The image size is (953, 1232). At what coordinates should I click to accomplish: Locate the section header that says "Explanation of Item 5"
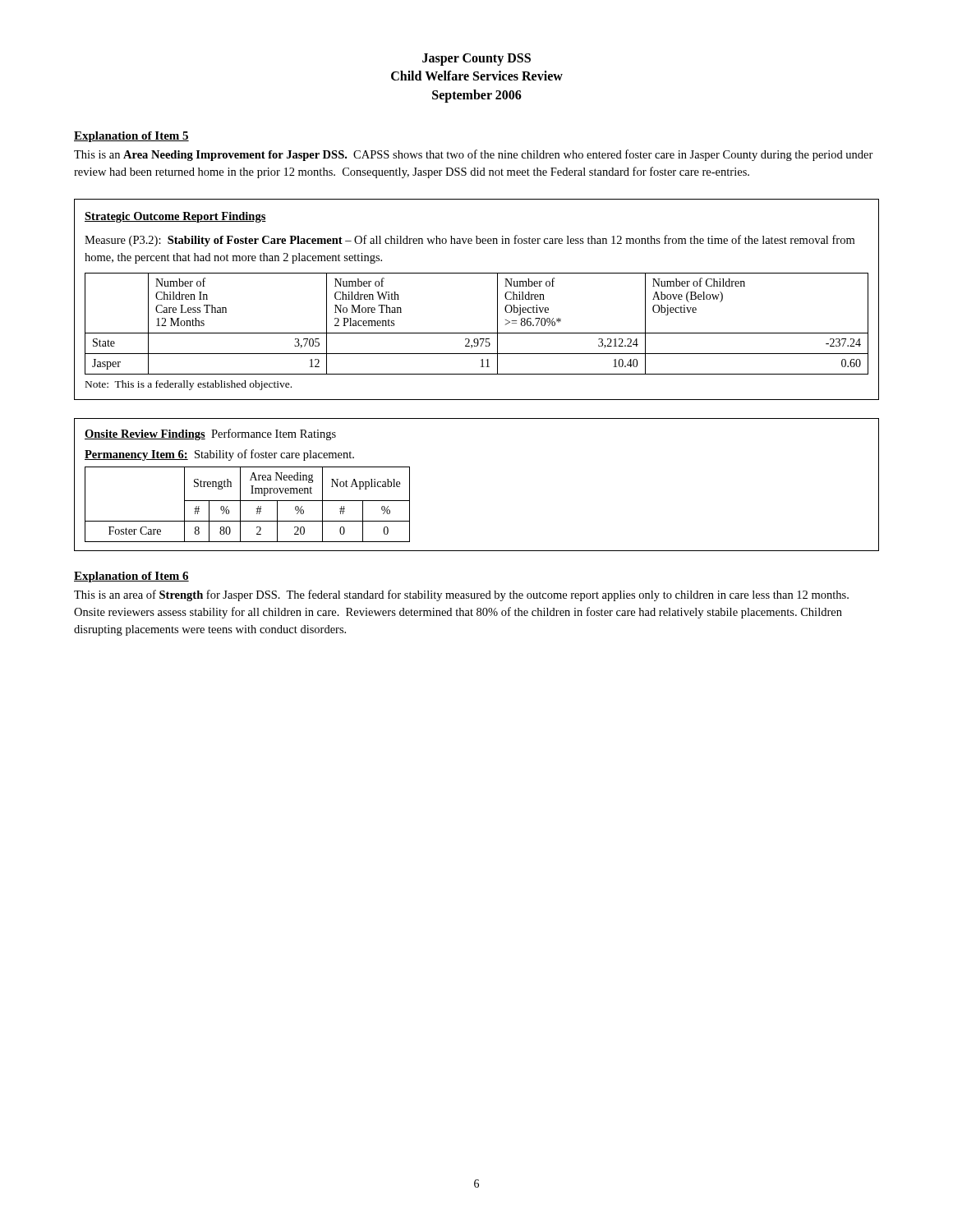point(131,136)
